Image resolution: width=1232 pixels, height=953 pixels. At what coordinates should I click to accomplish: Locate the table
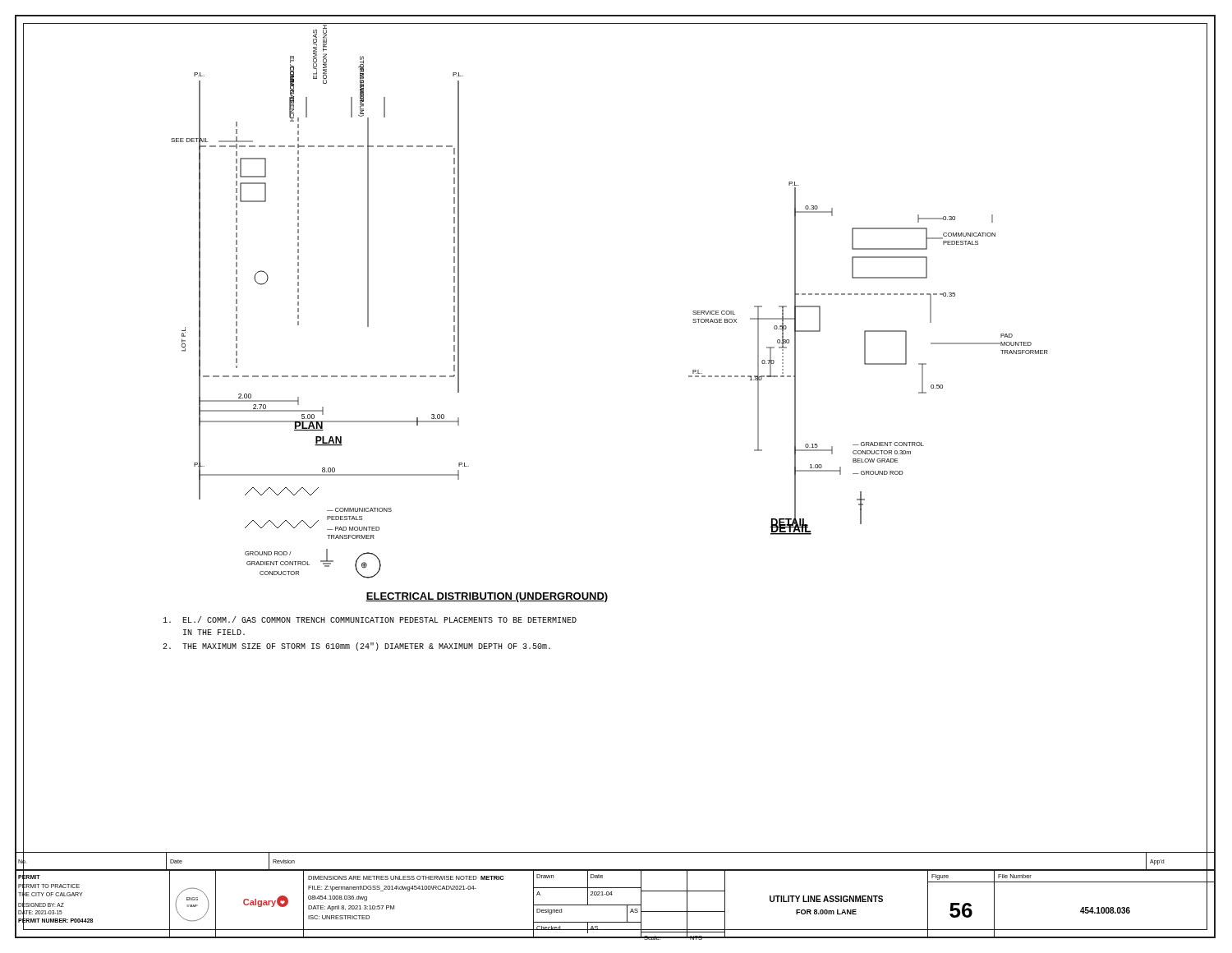click(x=615, y=904)
